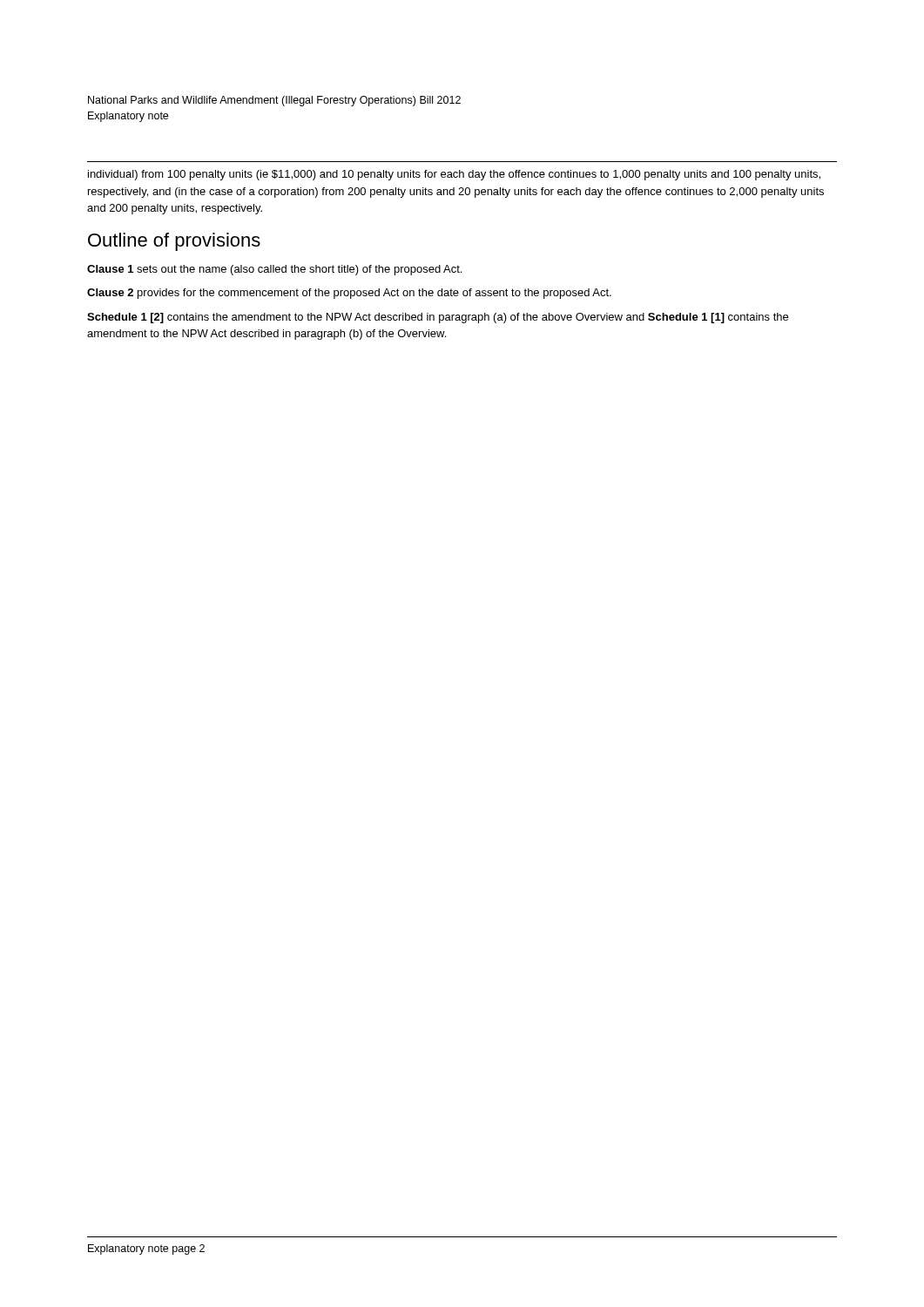Select the text block that reads "Schedule 1 [2] contains the amendment to the"
This screenshot has height=1307, width=924.
(438, 325)
